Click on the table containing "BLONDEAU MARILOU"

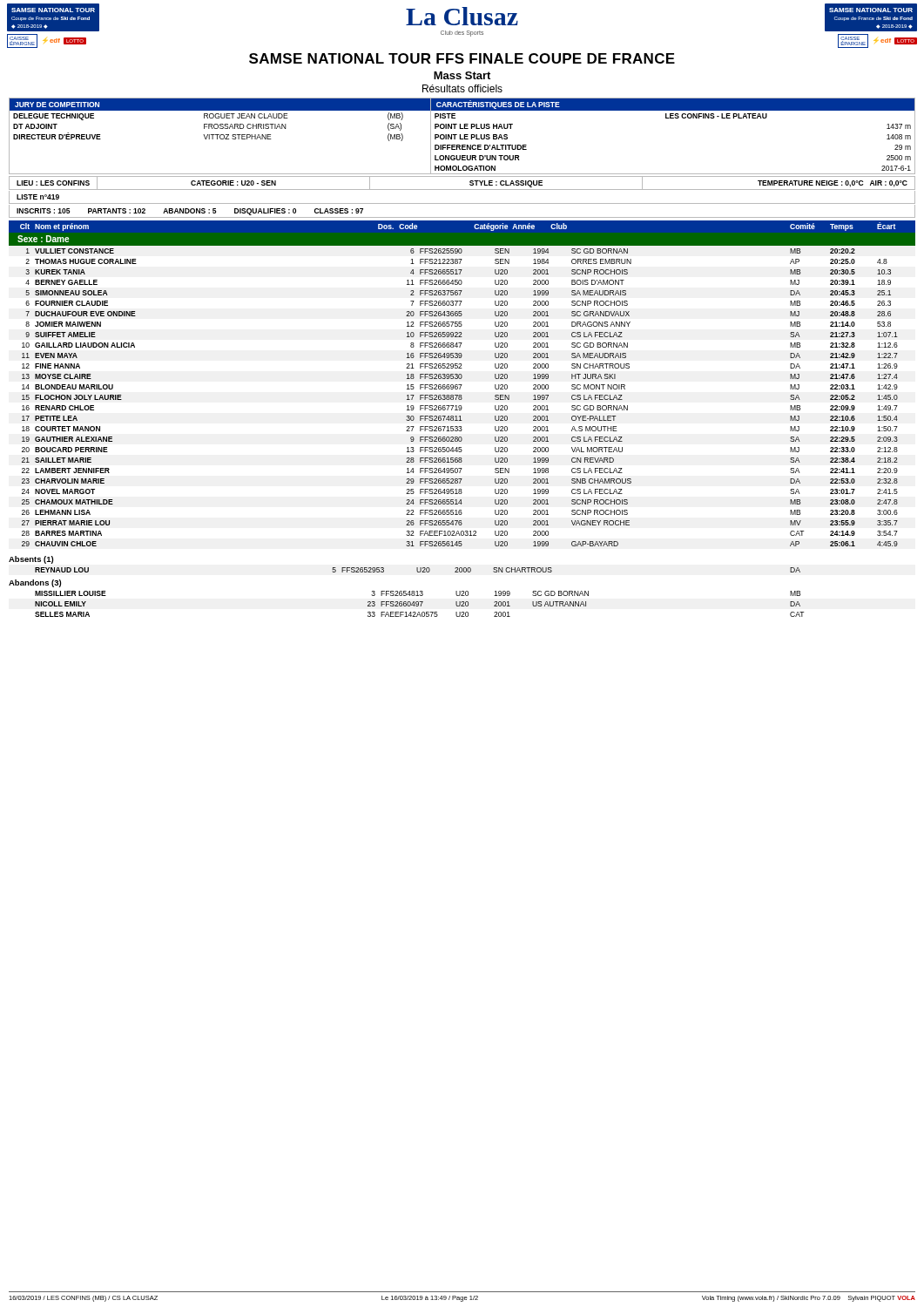pos(462,397)
